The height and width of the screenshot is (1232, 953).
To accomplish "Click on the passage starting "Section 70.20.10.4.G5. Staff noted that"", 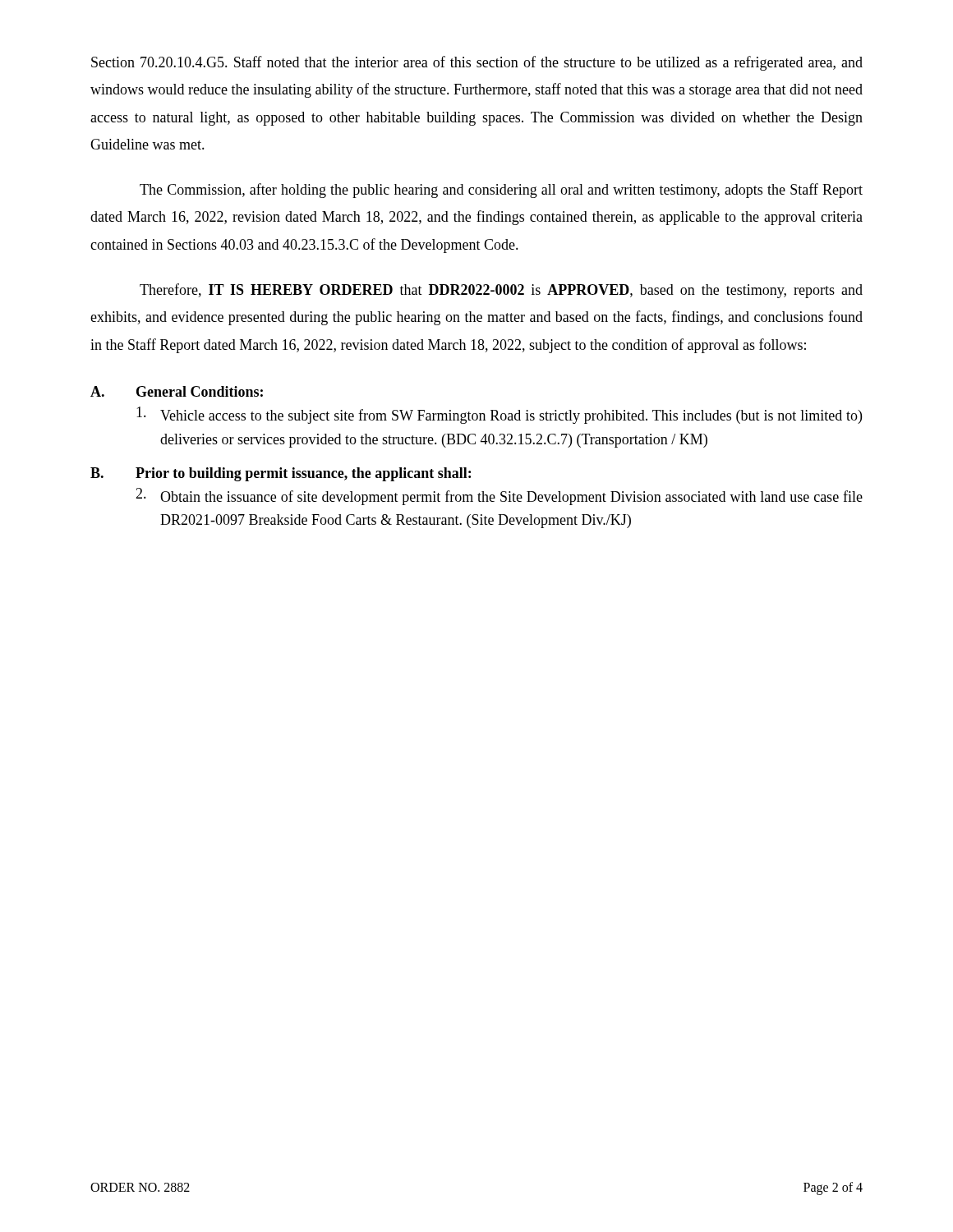I will (x=476, y=204).
